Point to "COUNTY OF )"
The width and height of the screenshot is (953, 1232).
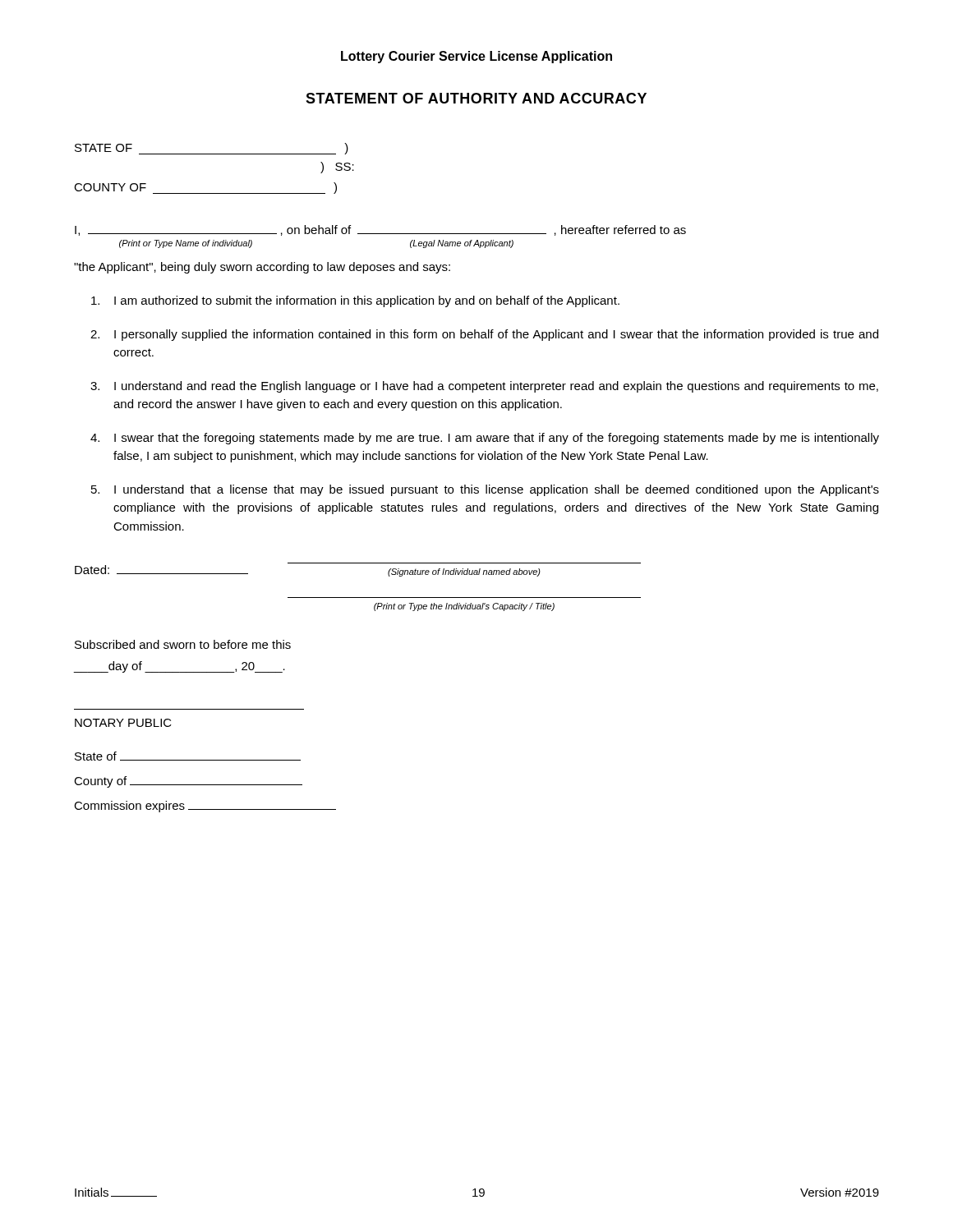(206, 186)
